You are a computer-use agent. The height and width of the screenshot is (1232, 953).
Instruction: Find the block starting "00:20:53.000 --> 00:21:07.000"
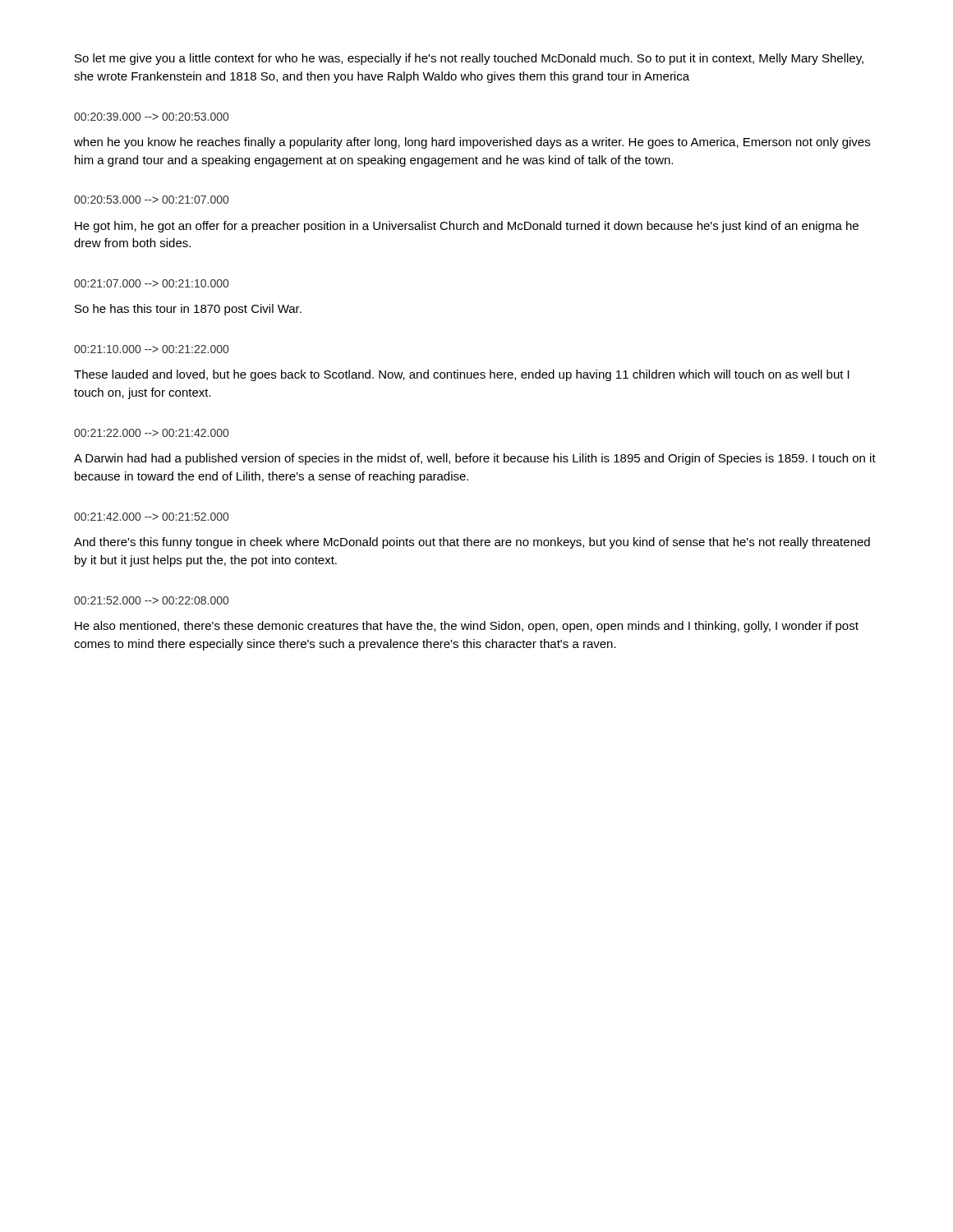(151, 200)
